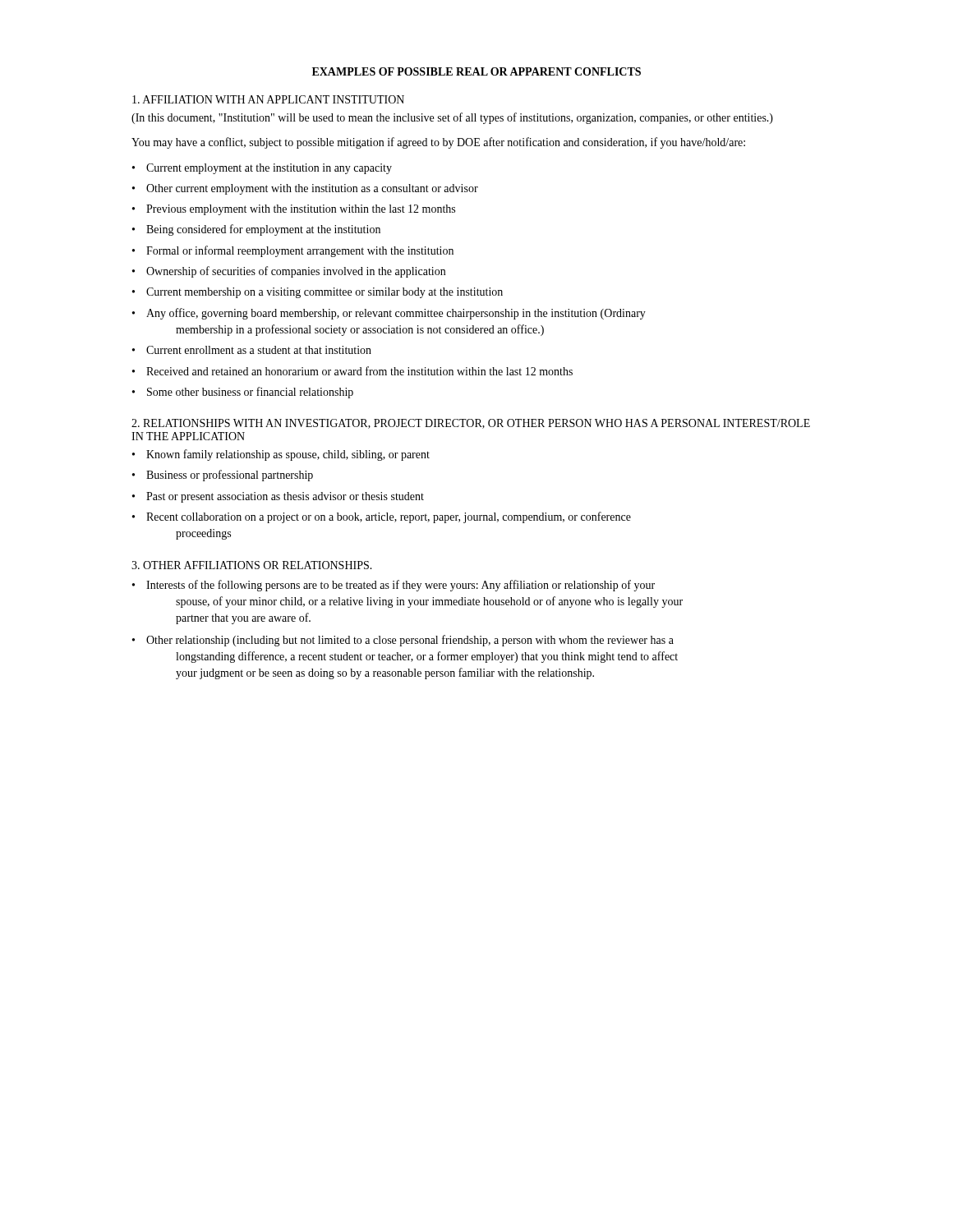
Task: Select the element starting "•Business or professional partnership"
Action: click(223, 476)
